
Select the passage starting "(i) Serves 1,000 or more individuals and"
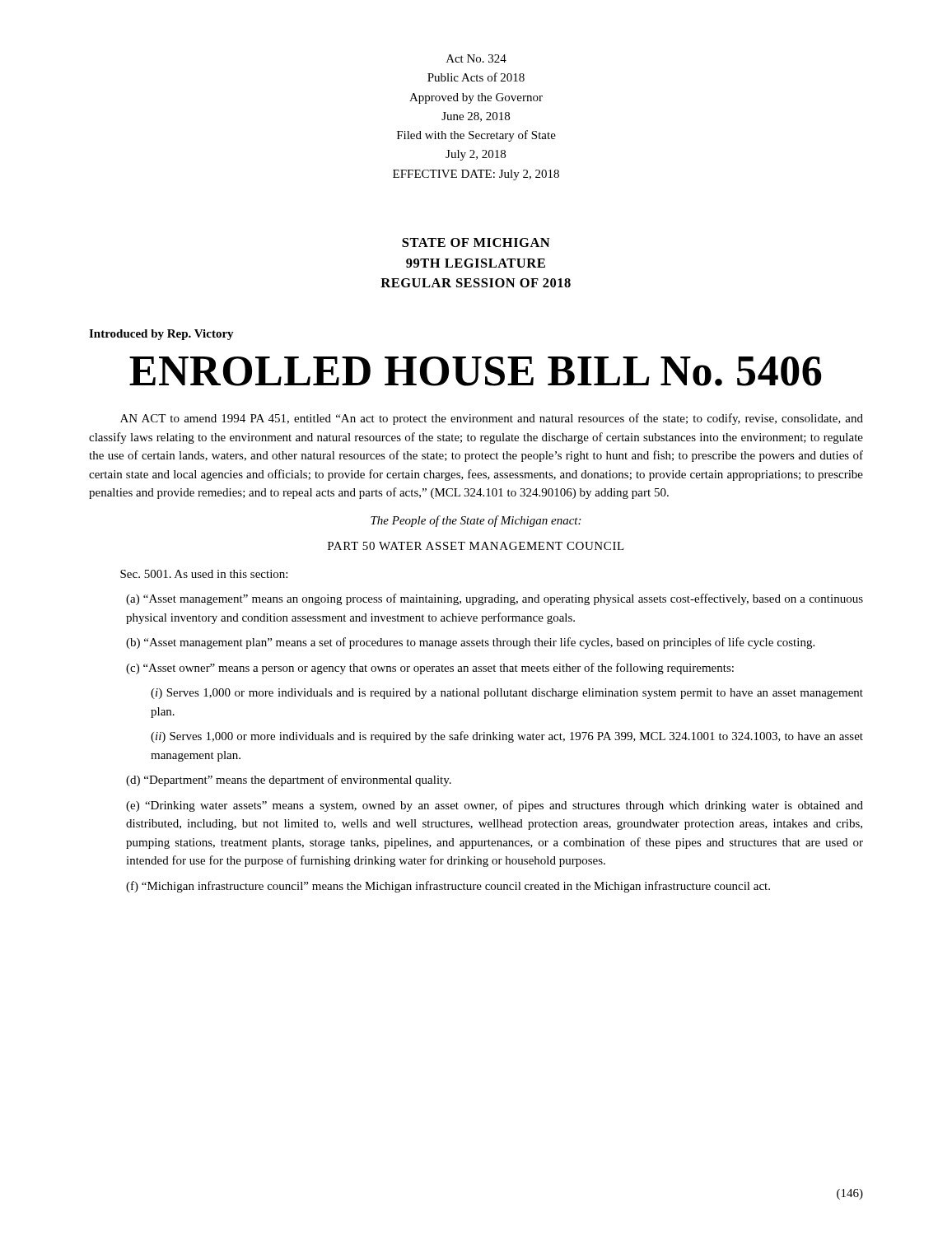(507, 702)
